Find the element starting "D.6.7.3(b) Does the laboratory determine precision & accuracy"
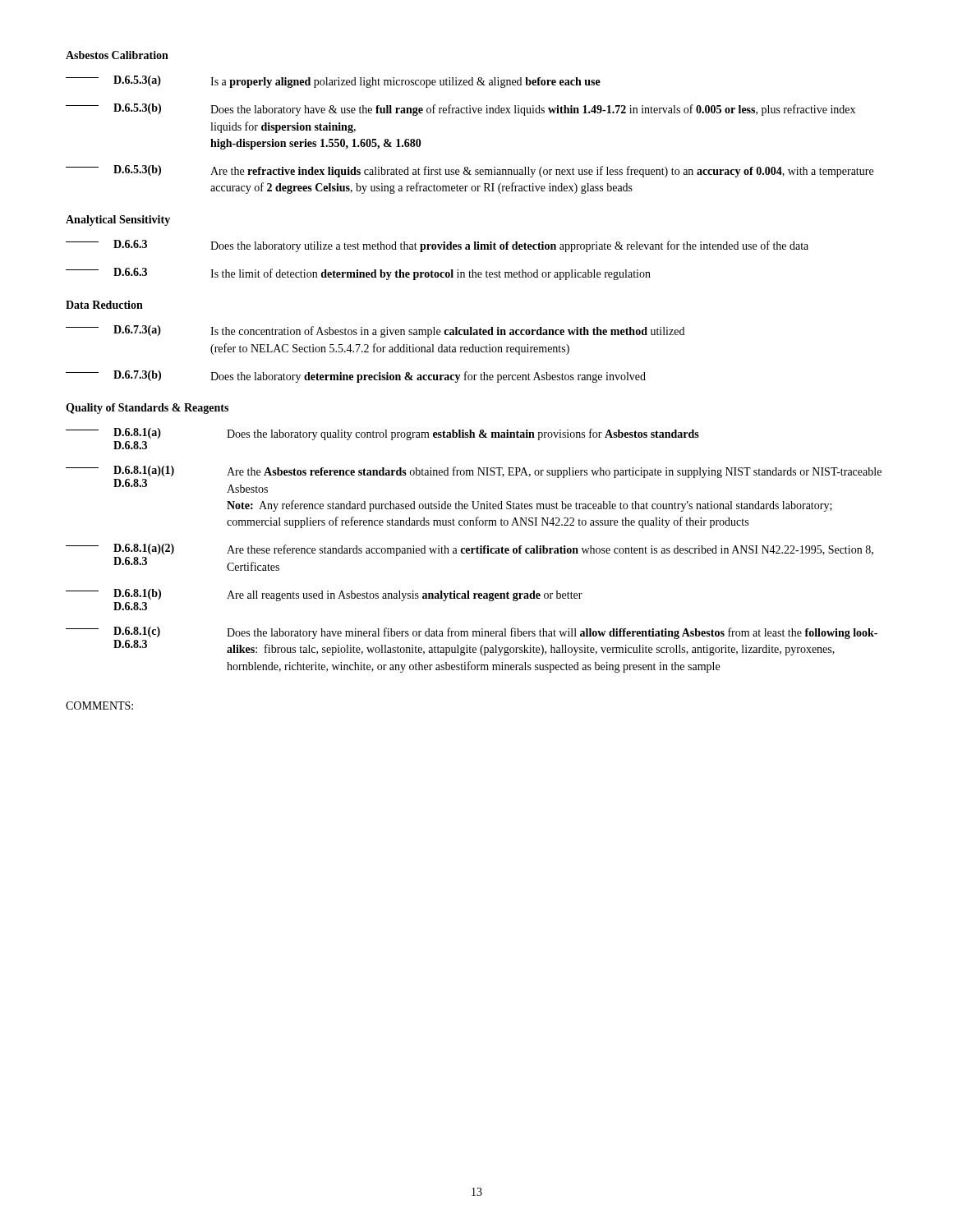The height and width of the screenshot is (1232, 953). tap(476, 377)
